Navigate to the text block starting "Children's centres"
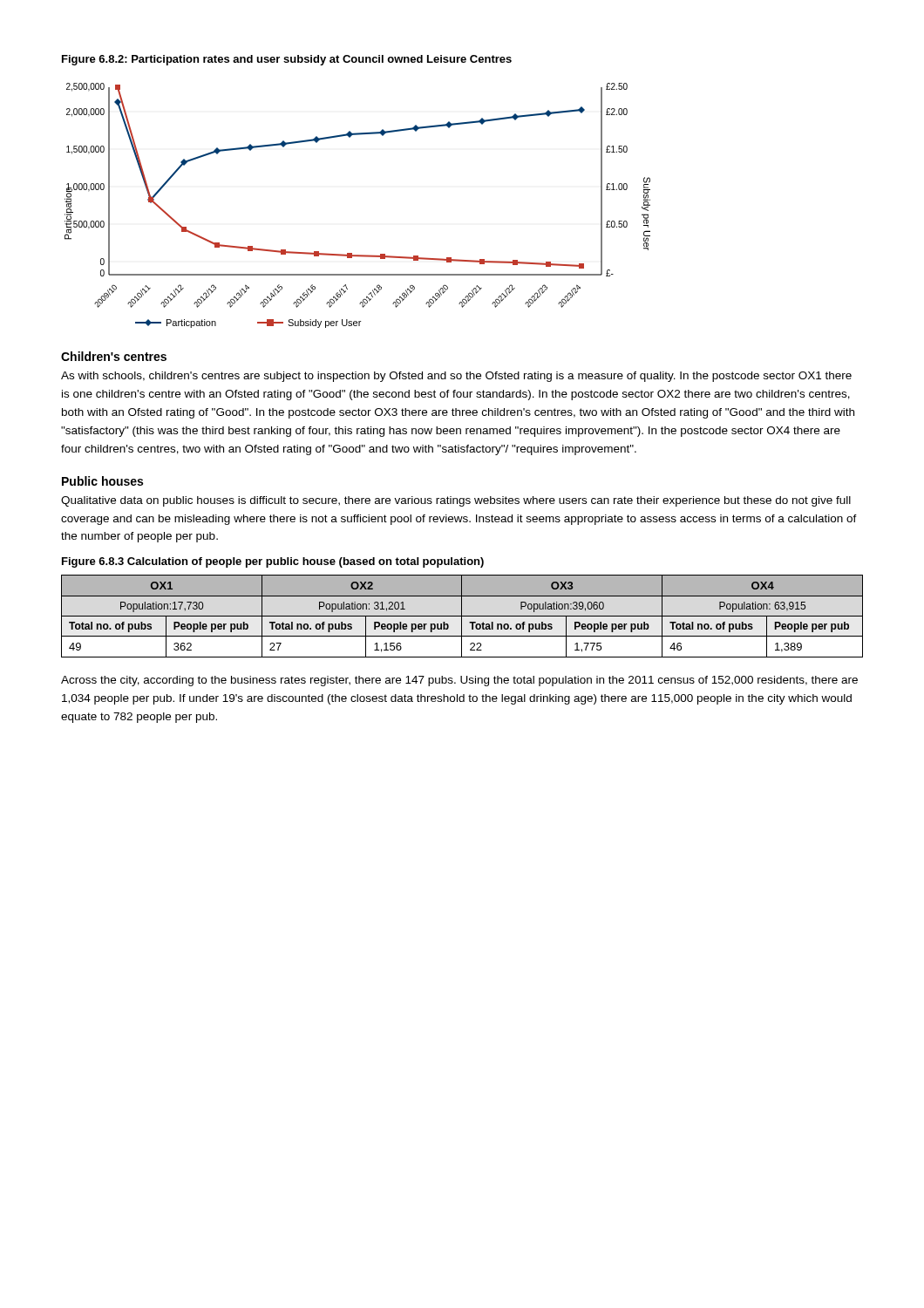This screenshot has width=924, height=1308. pos(114,357)
